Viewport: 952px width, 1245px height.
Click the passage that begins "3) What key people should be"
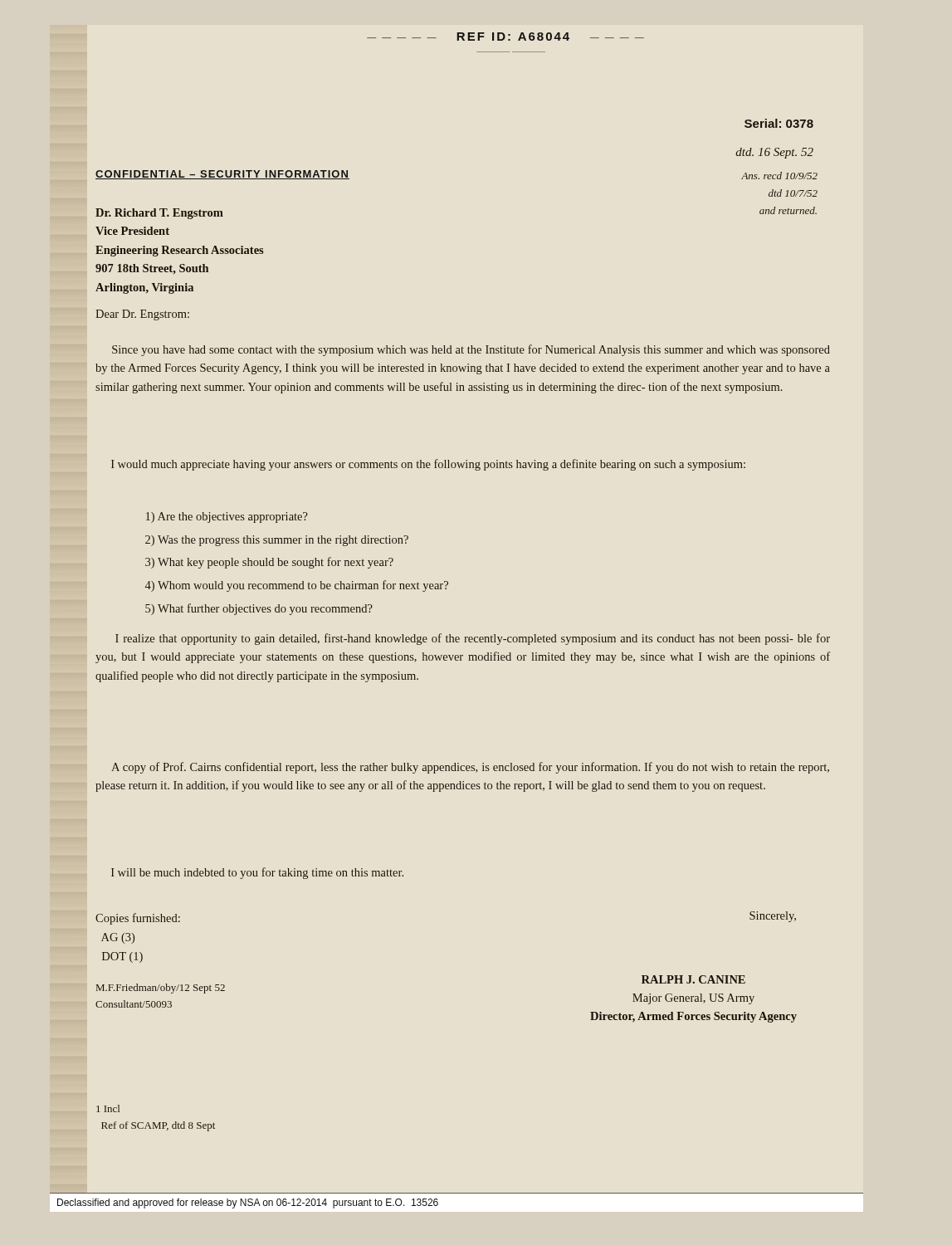tap(263, 562)
